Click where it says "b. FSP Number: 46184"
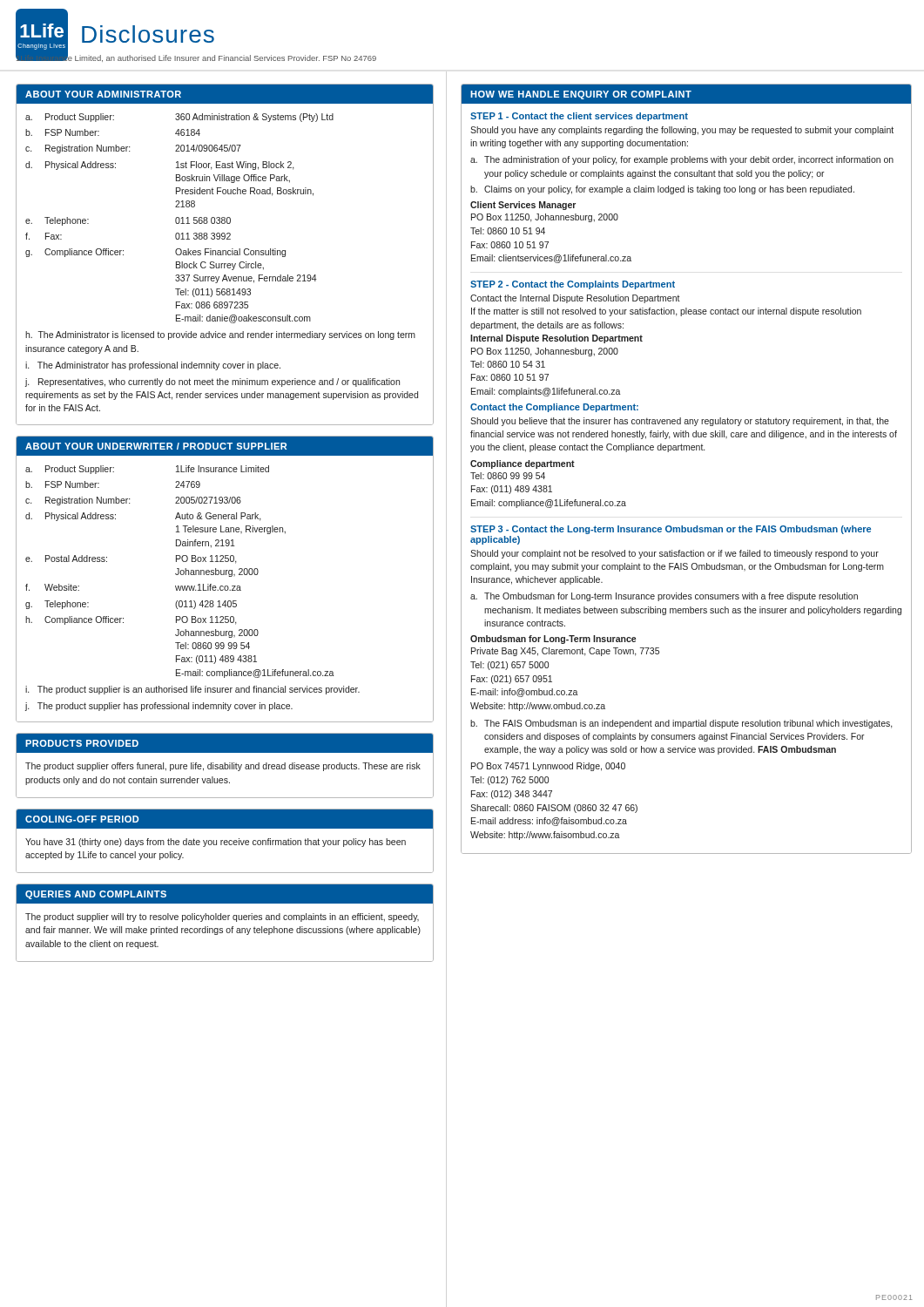 pos(225,133)
